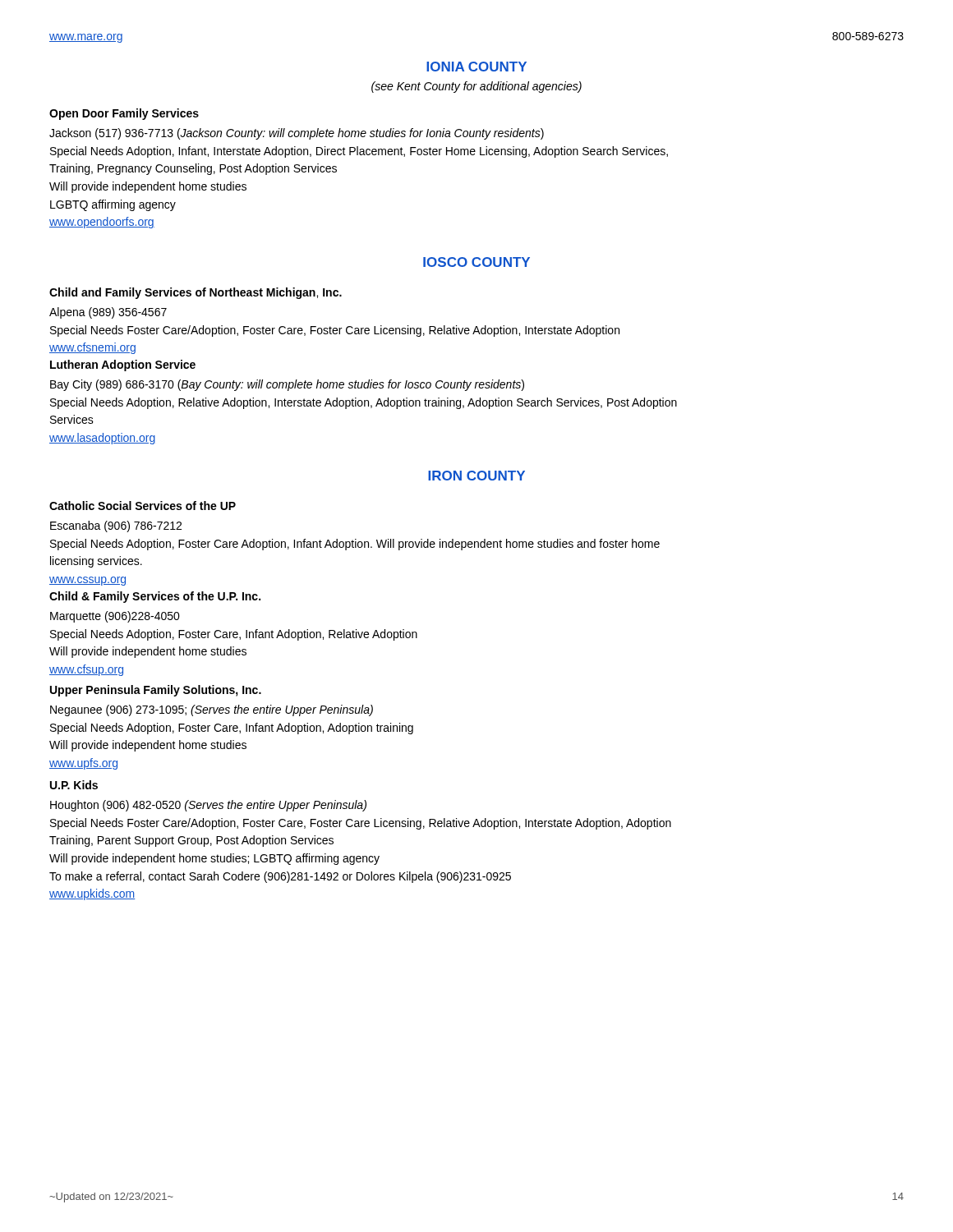Point to the block starting "Houghton (906) 482-0520"

360,849
